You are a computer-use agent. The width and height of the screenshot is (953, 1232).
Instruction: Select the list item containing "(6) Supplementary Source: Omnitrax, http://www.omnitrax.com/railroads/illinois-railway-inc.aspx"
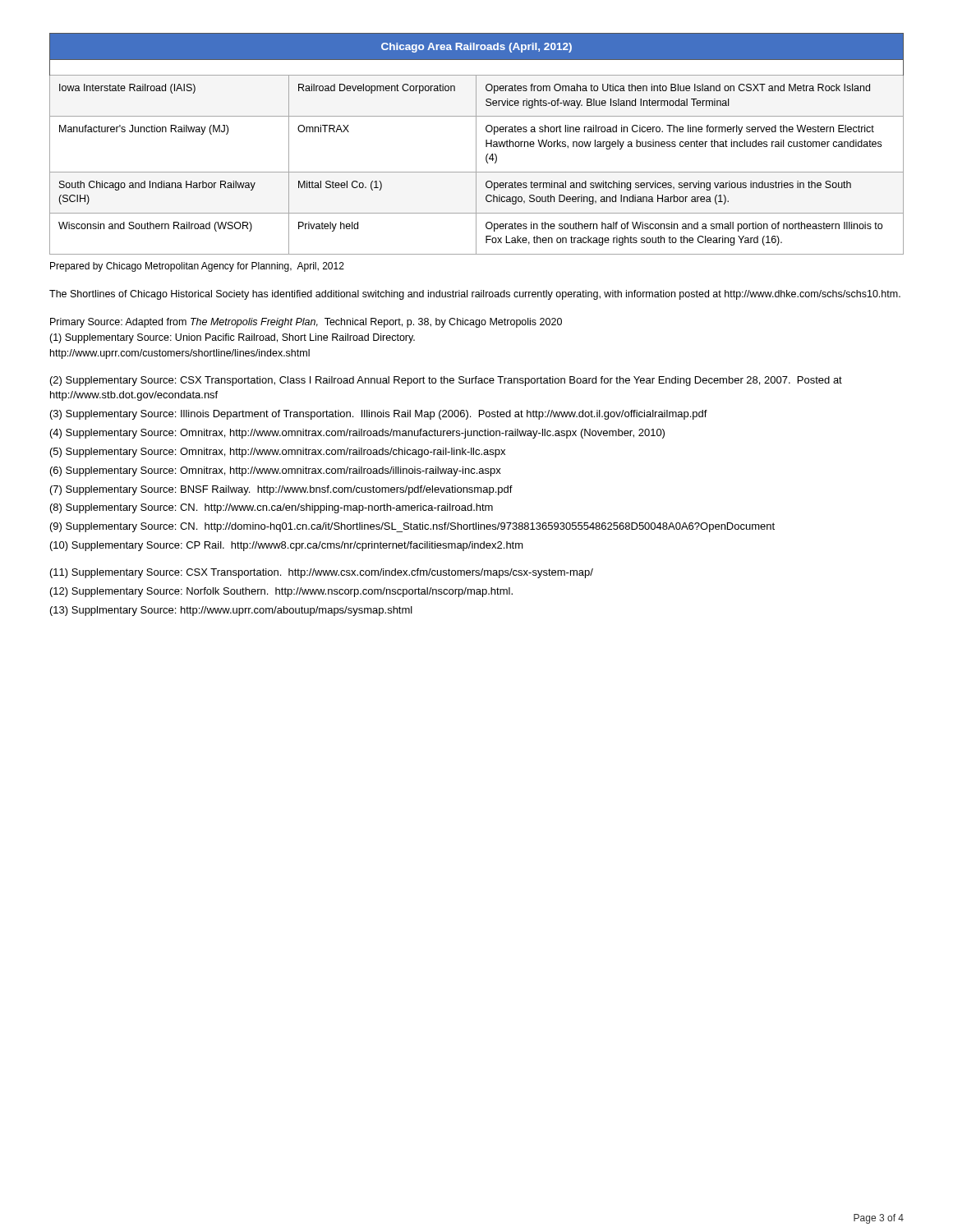(x=275, y=470)
